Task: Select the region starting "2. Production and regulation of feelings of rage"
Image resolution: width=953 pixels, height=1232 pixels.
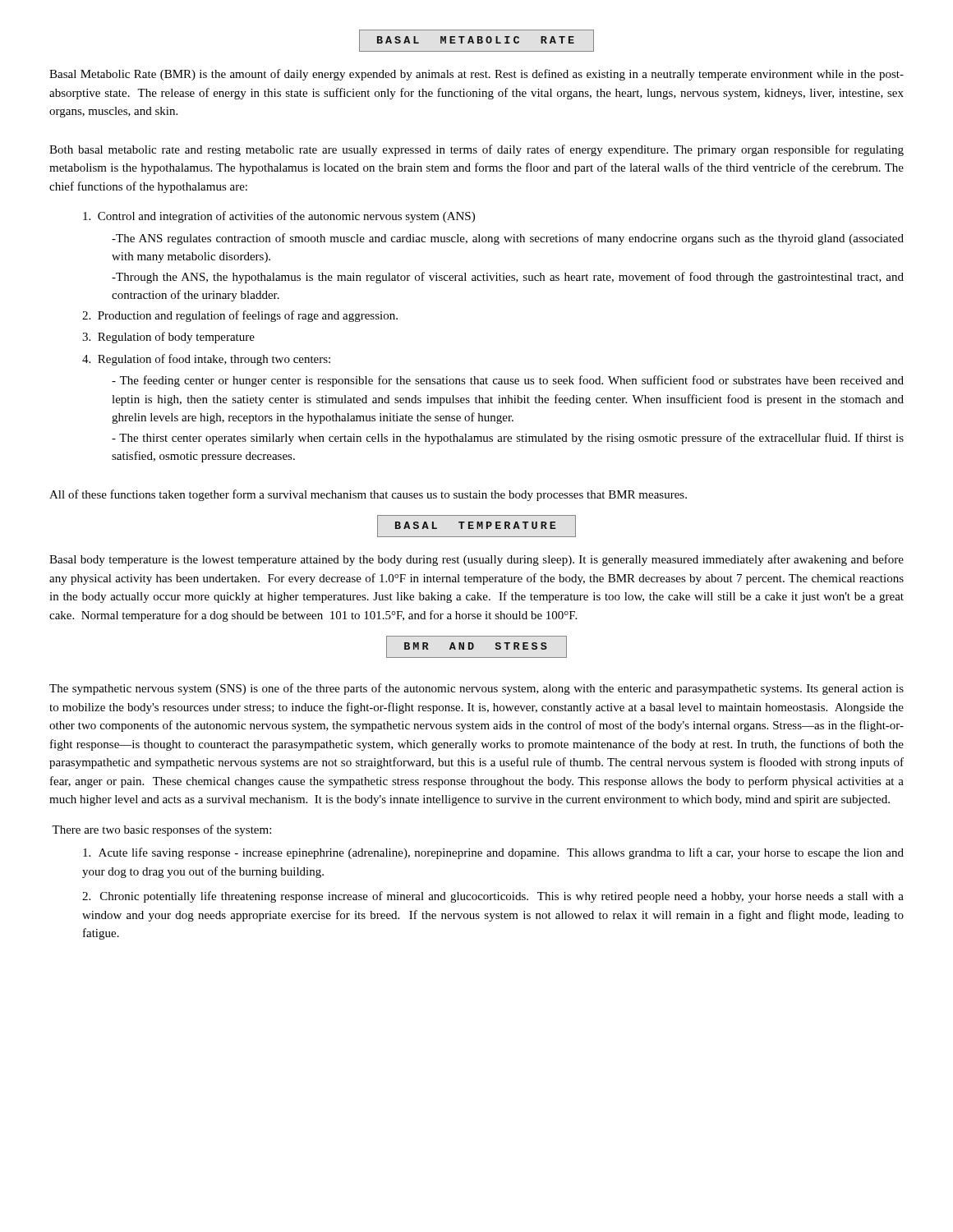Action: [240, 315]
